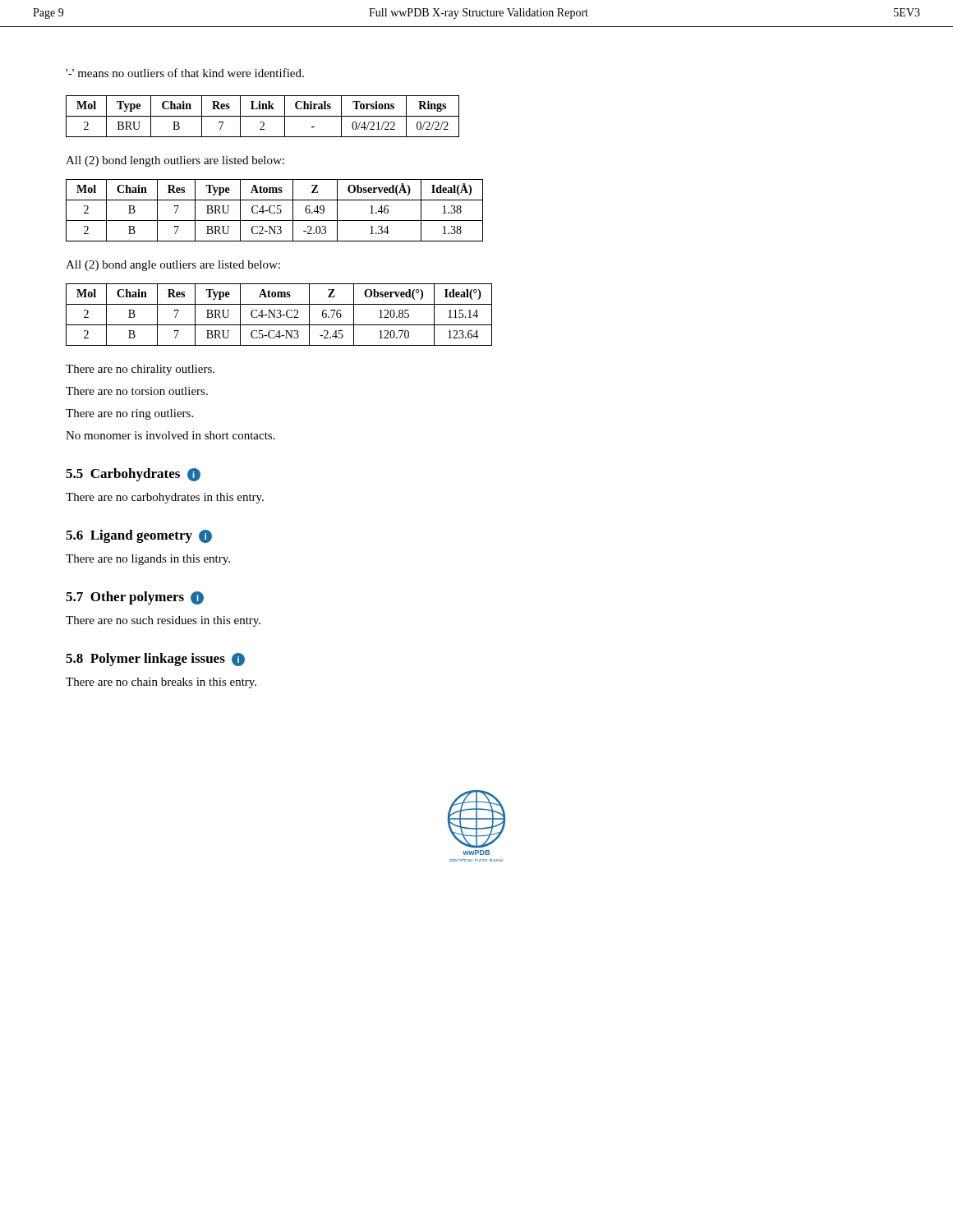Select the table that reads "1.46"
This screenshot has width=953, height=1232.
(x=476, y=210)
